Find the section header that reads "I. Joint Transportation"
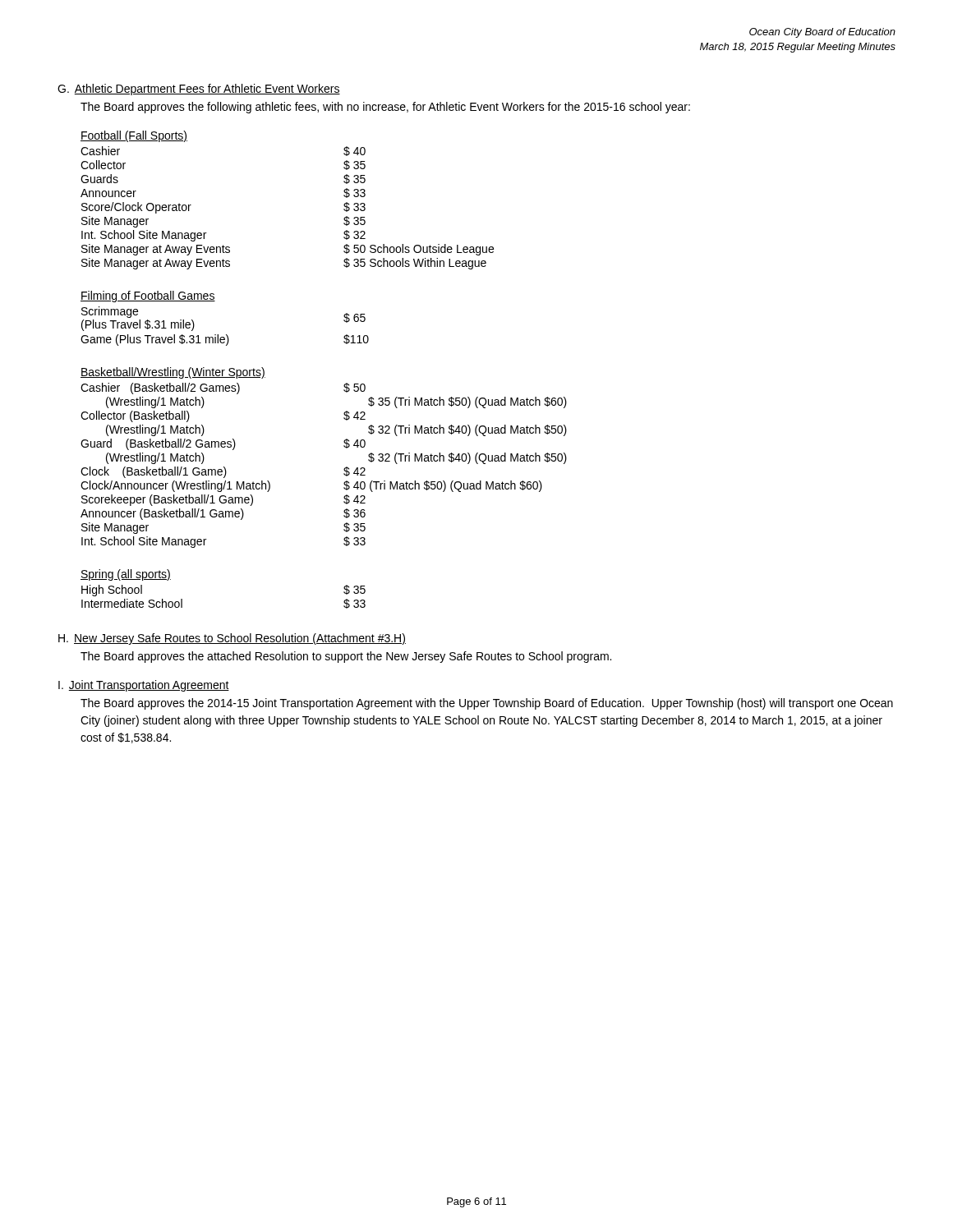 tap(143, 685)
